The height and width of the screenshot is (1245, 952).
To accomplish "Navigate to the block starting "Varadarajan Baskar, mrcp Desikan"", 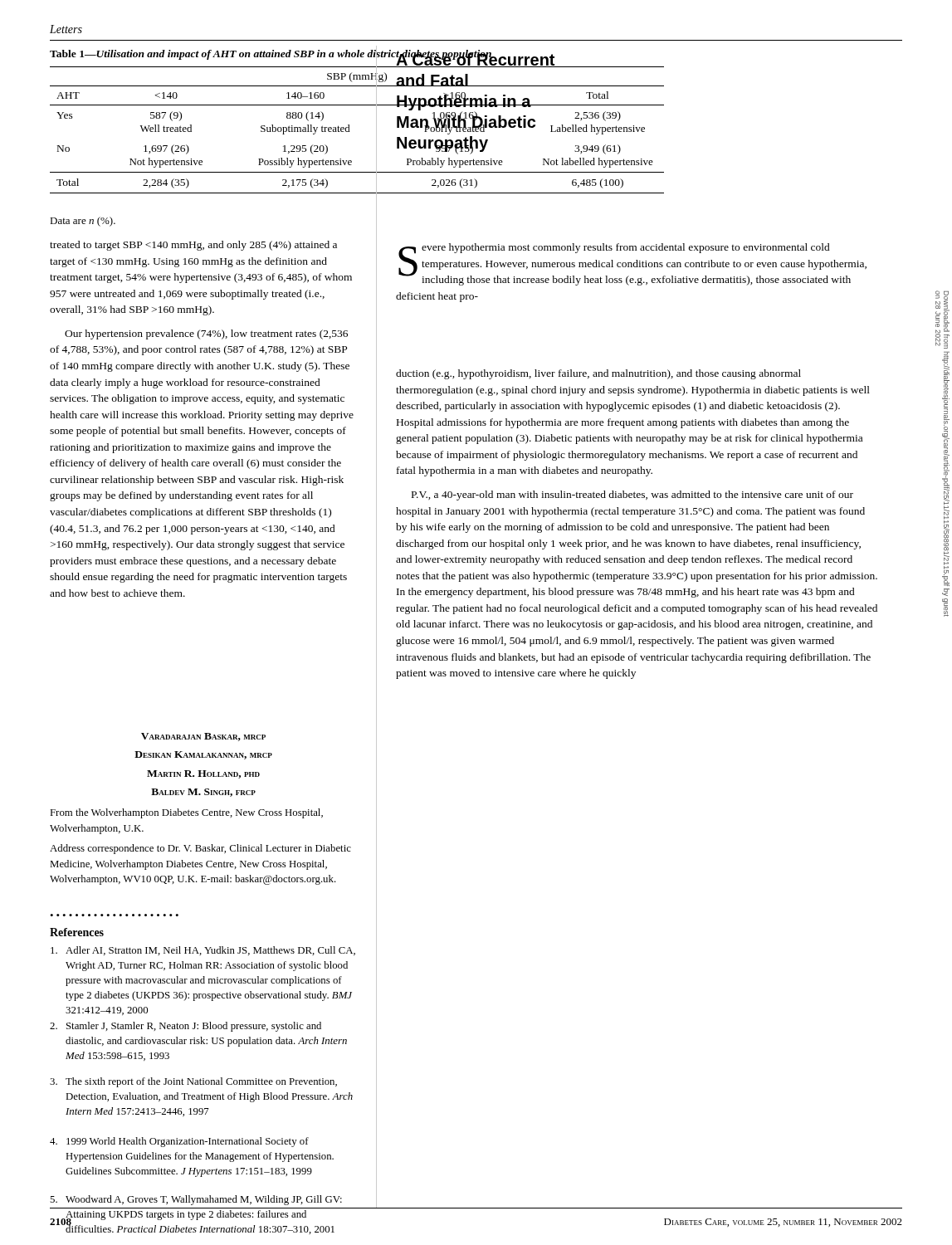I will pyautogui.click(x=203, y=763).
